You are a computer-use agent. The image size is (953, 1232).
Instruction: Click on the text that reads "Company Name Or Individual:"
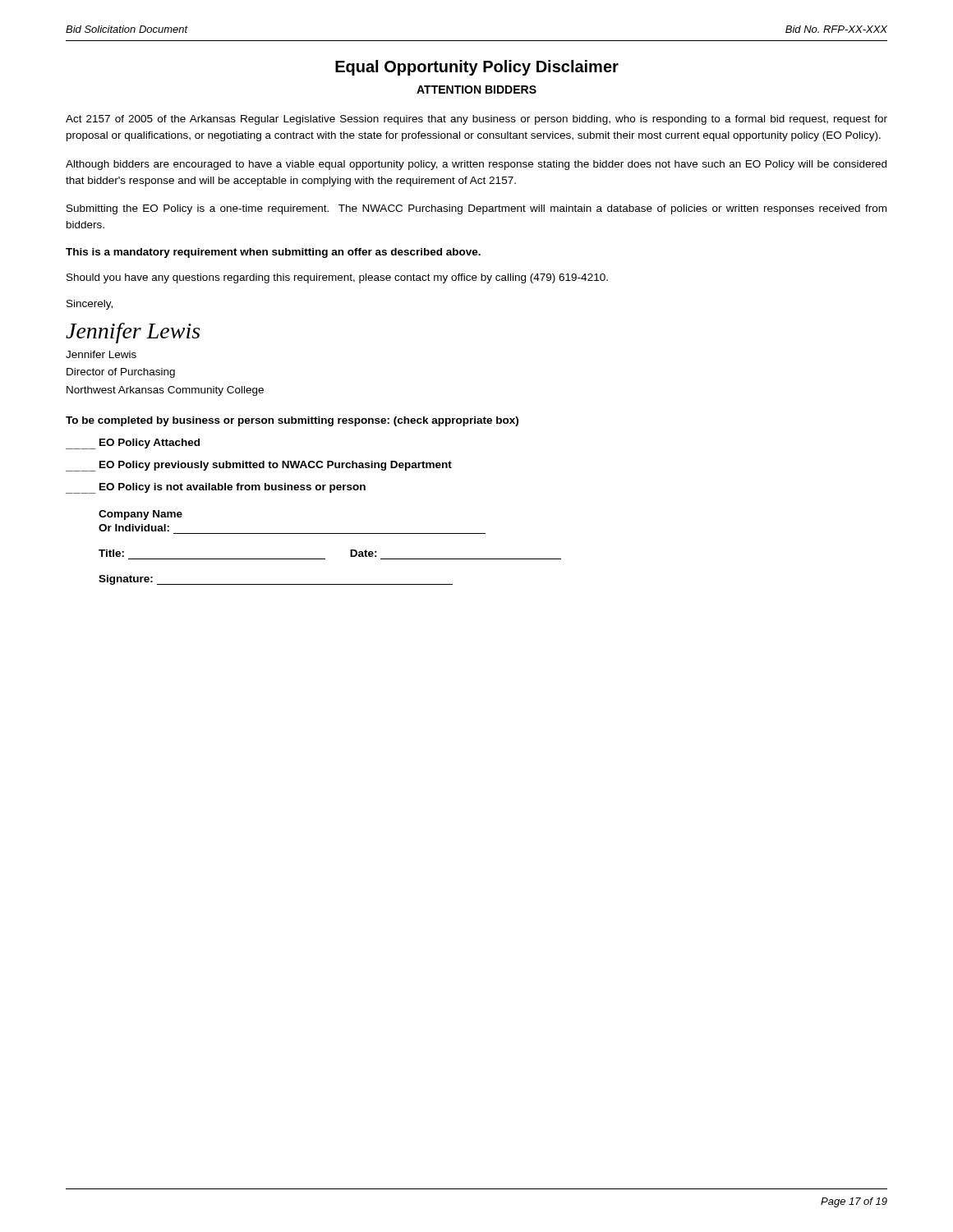coord(140,515)
